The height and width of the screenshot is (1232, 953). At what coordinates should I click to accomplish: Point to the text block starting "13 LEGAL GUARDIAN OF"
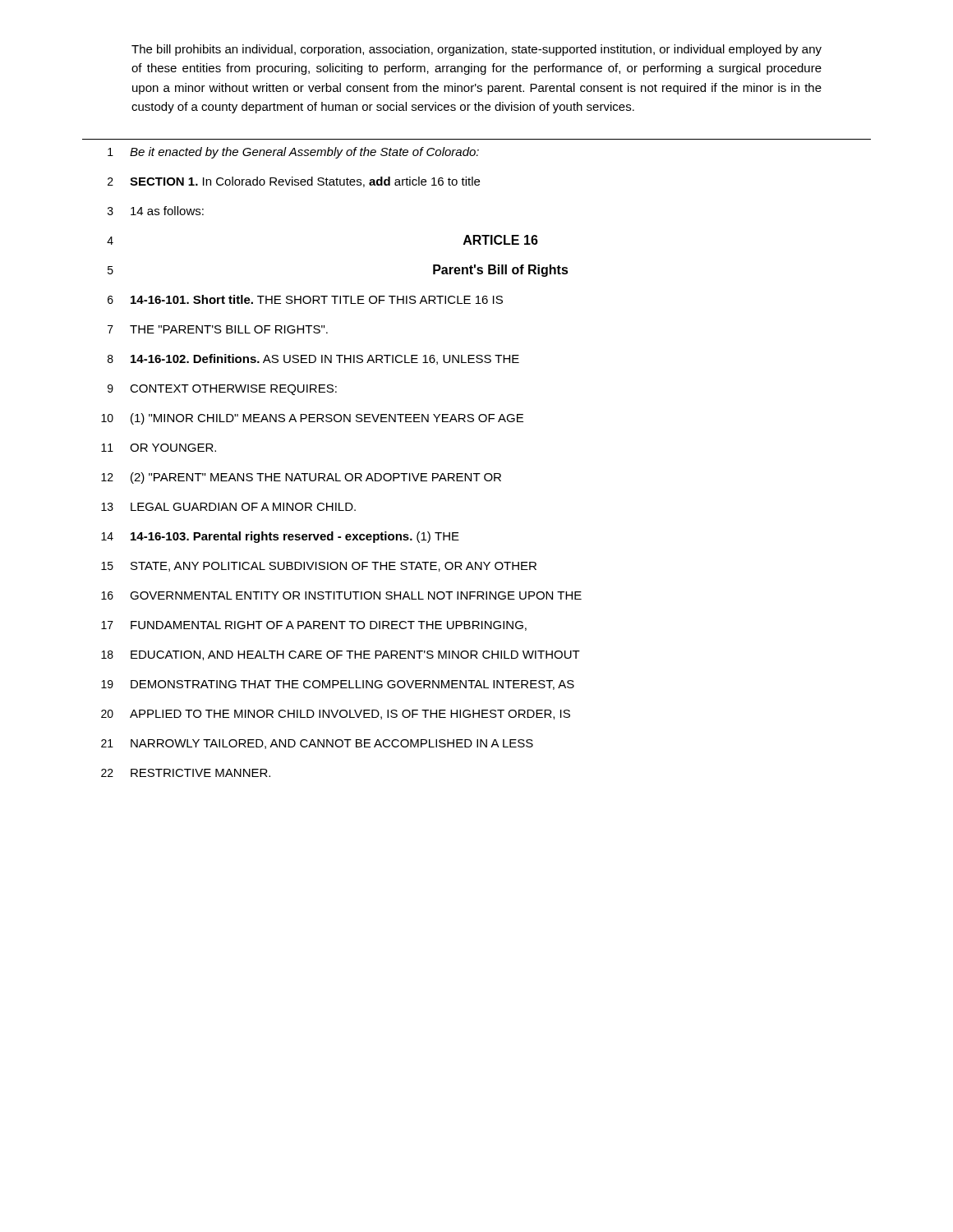coord(228,507)
